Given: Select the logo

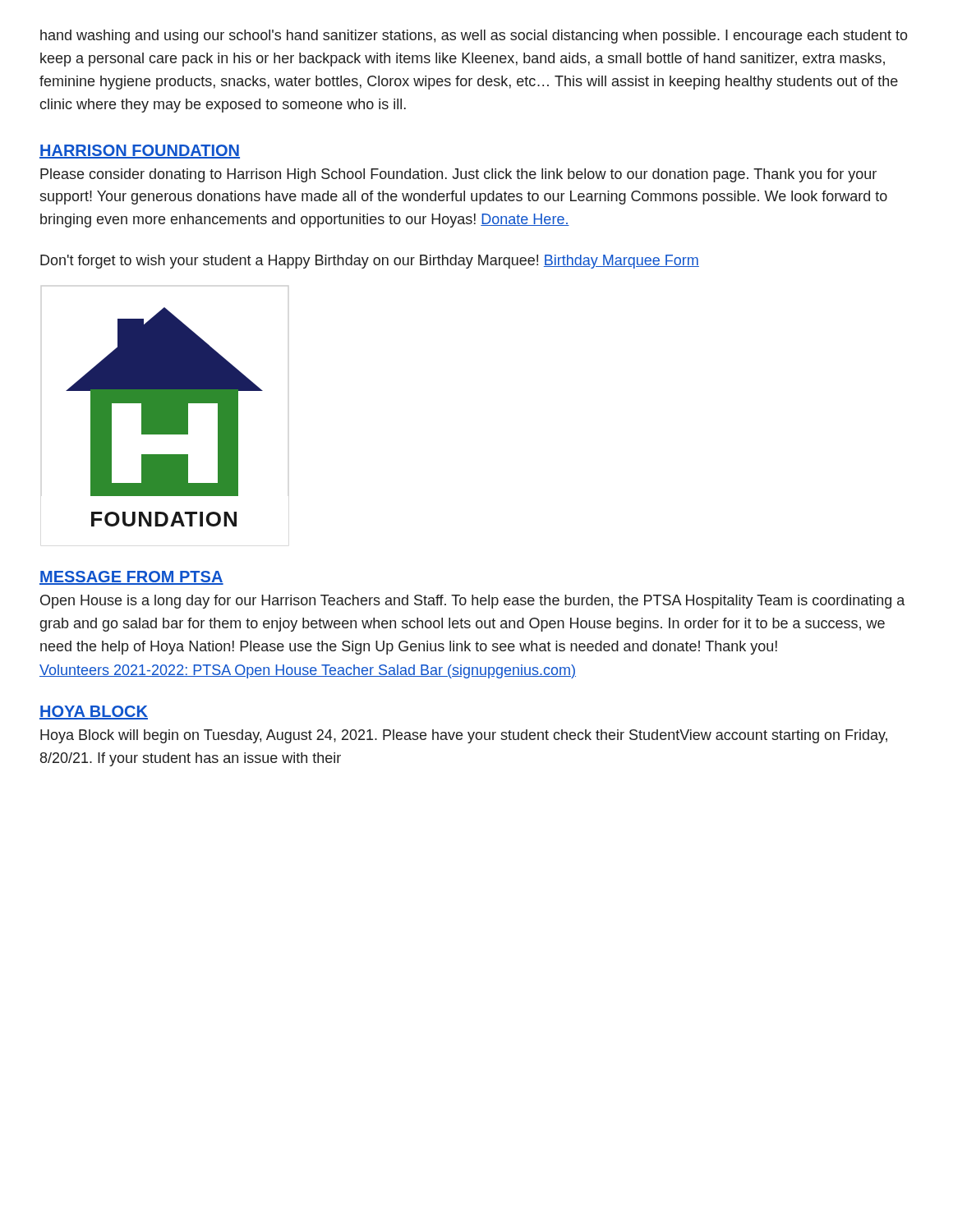Looking at the screenshot, I should coord(476,418).
